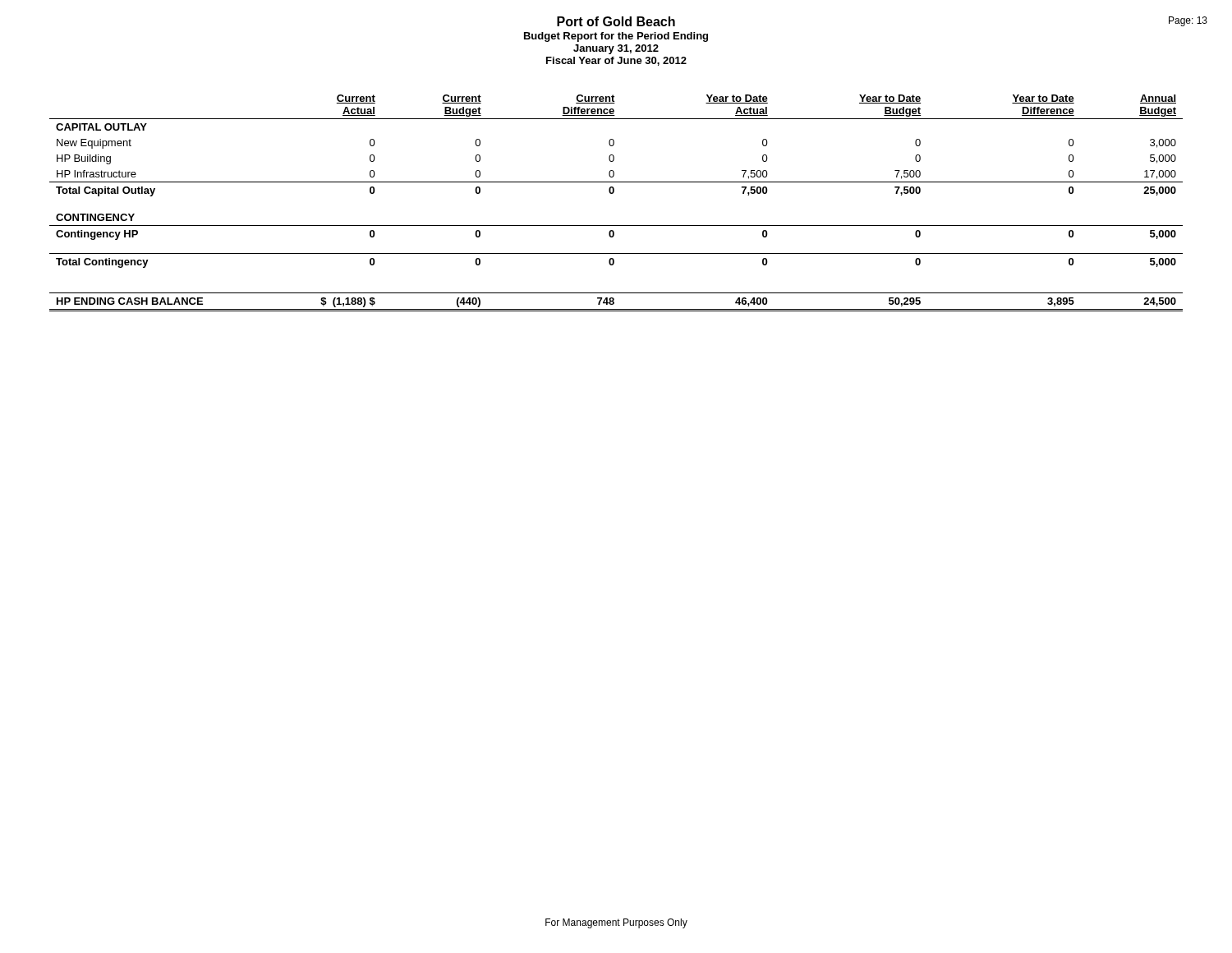The height and width of the screenshot is (953, 1232).
Task: Select the table
Action: click(616, 201)
